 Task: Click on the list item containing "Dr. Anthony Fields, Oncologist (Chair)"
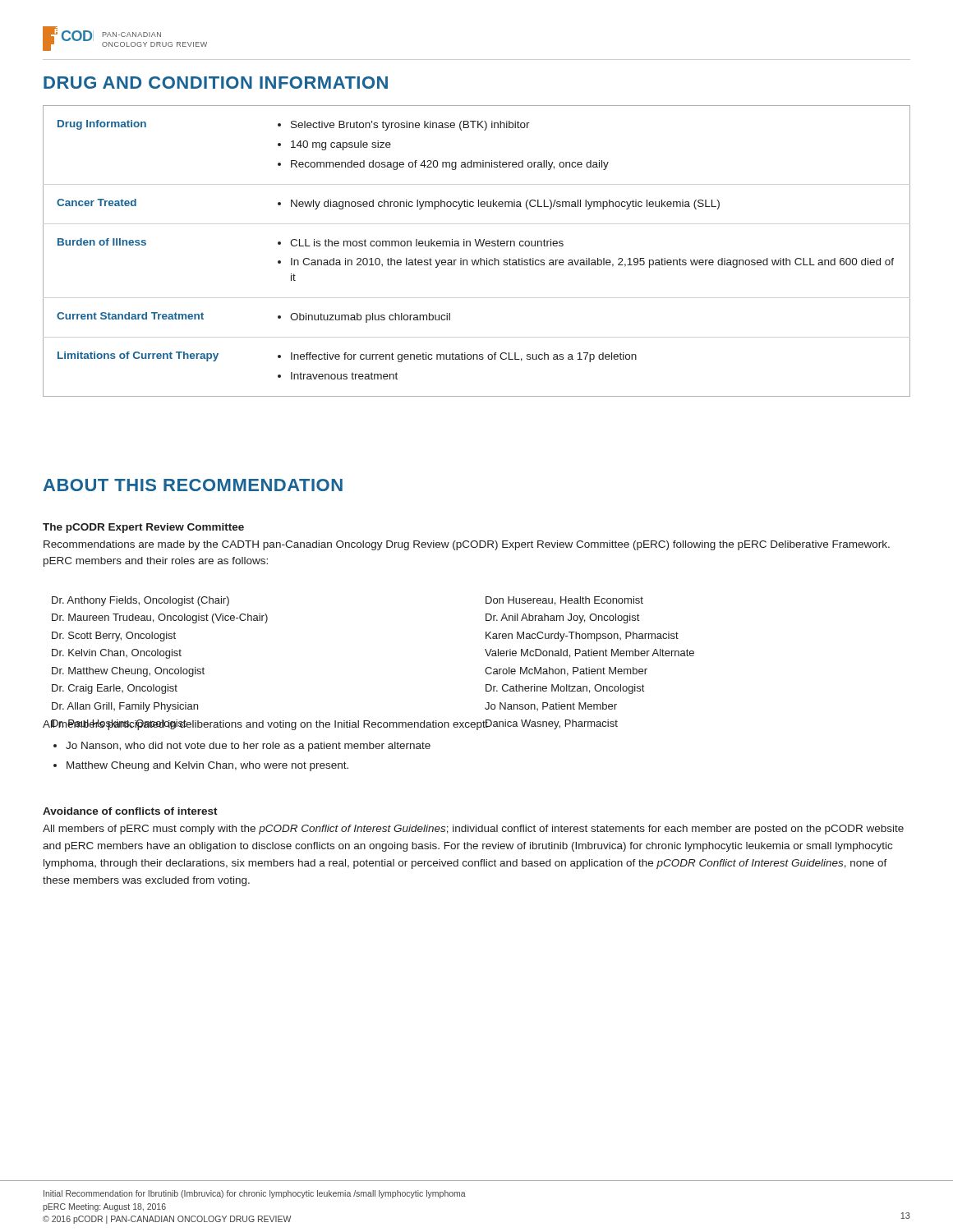point(140,600)
